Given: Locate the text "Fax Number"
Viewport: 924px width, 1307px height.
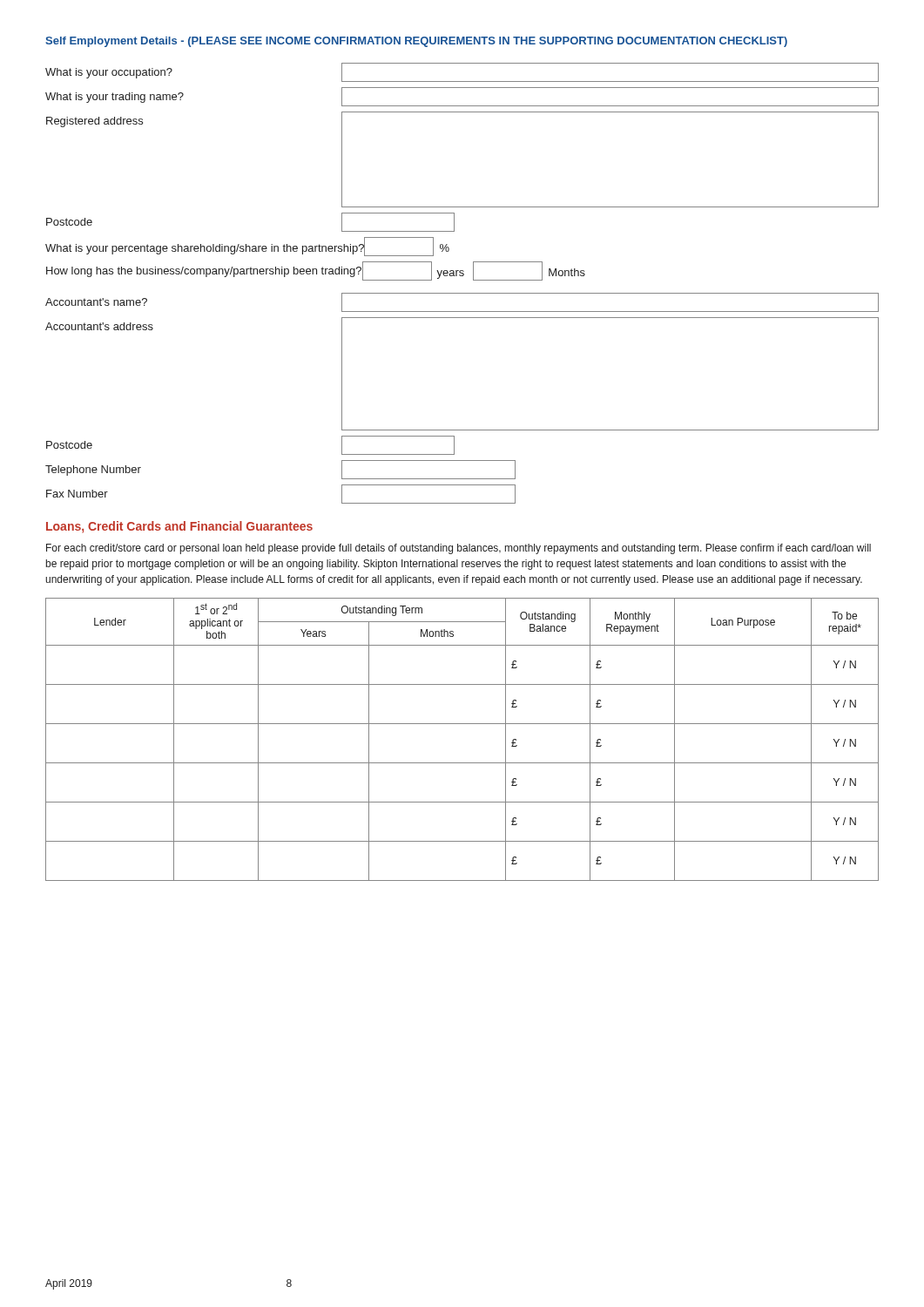Looking at the screenshot, I should pos(71,494).
